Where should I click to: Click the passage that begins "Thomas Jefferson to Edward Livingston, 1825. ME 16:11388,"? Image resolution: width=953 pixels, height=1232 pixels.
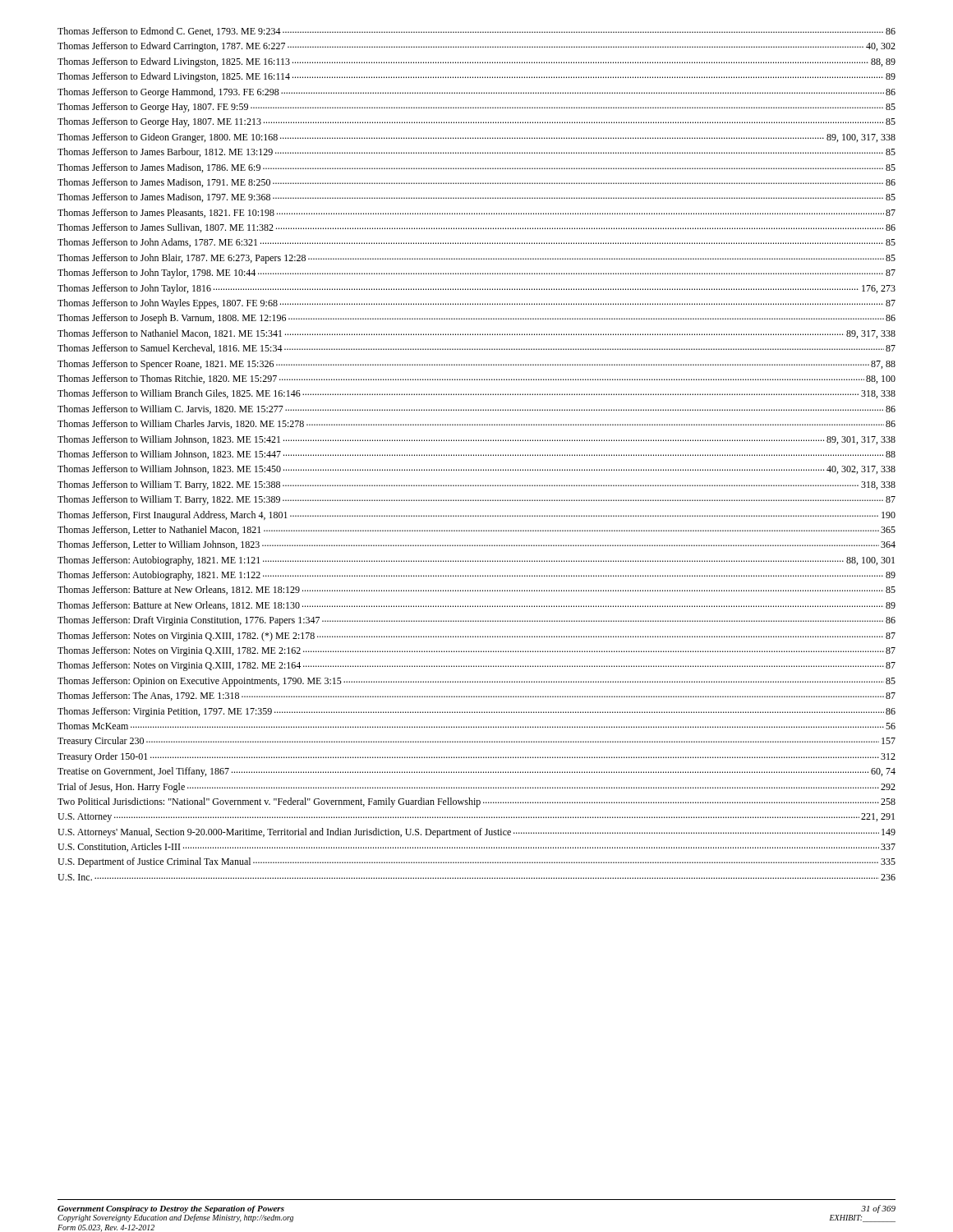pyautogui.click(x=476, y=62)
